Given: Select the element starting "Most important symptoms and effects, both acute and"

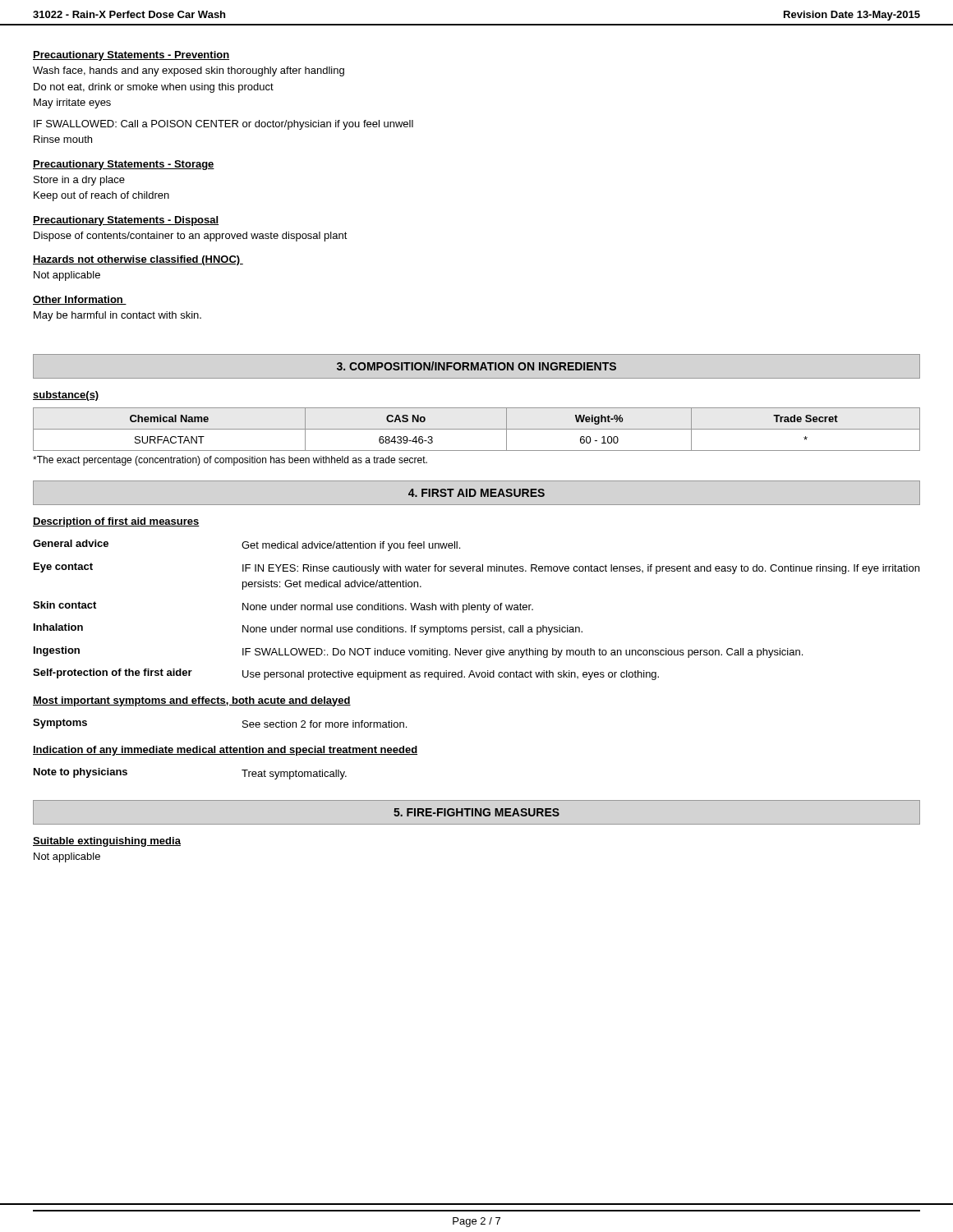Looking at the screenshot, I should point(192,701).
